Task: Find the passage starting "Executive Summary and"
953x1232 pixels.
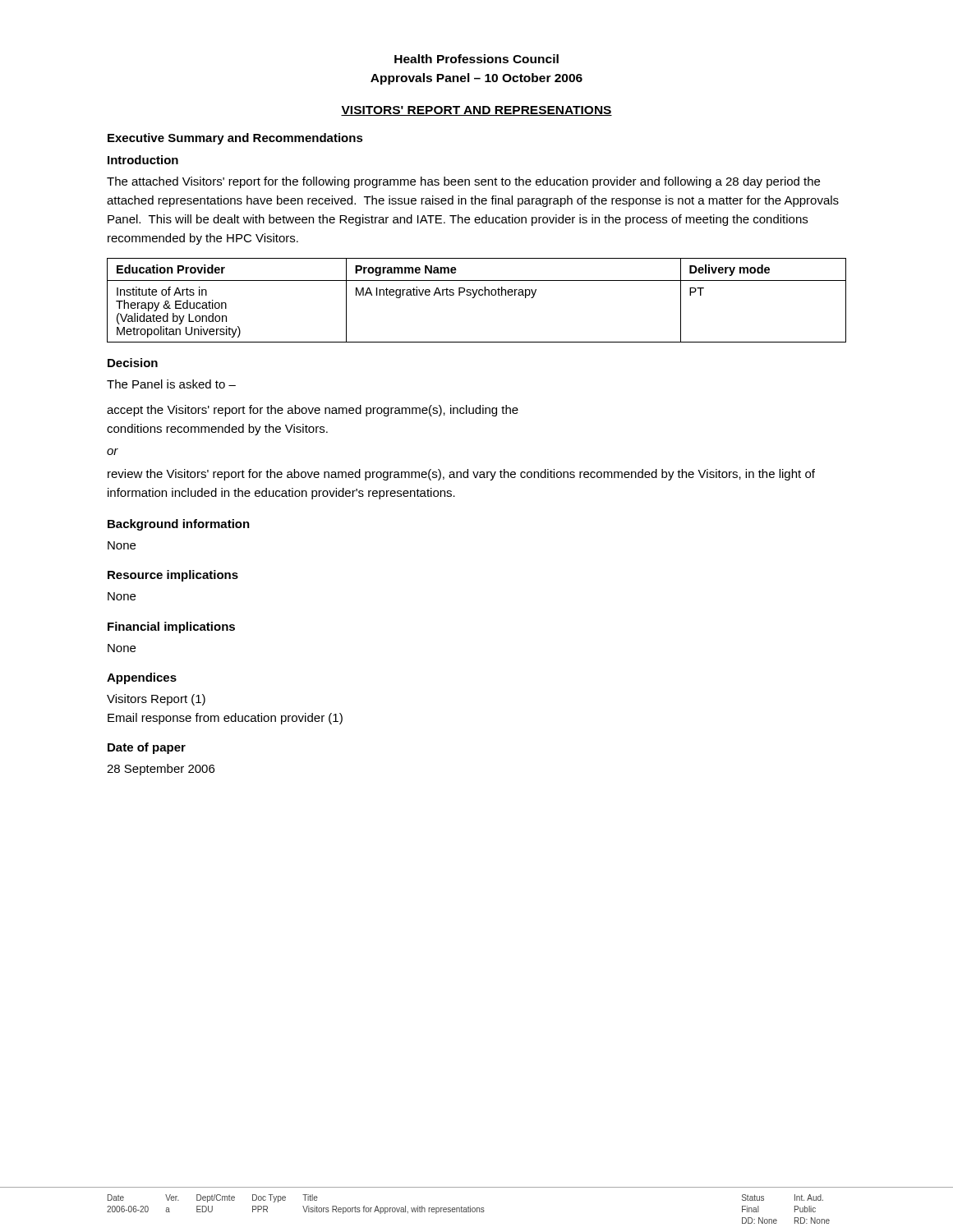Action: point(235,137)
